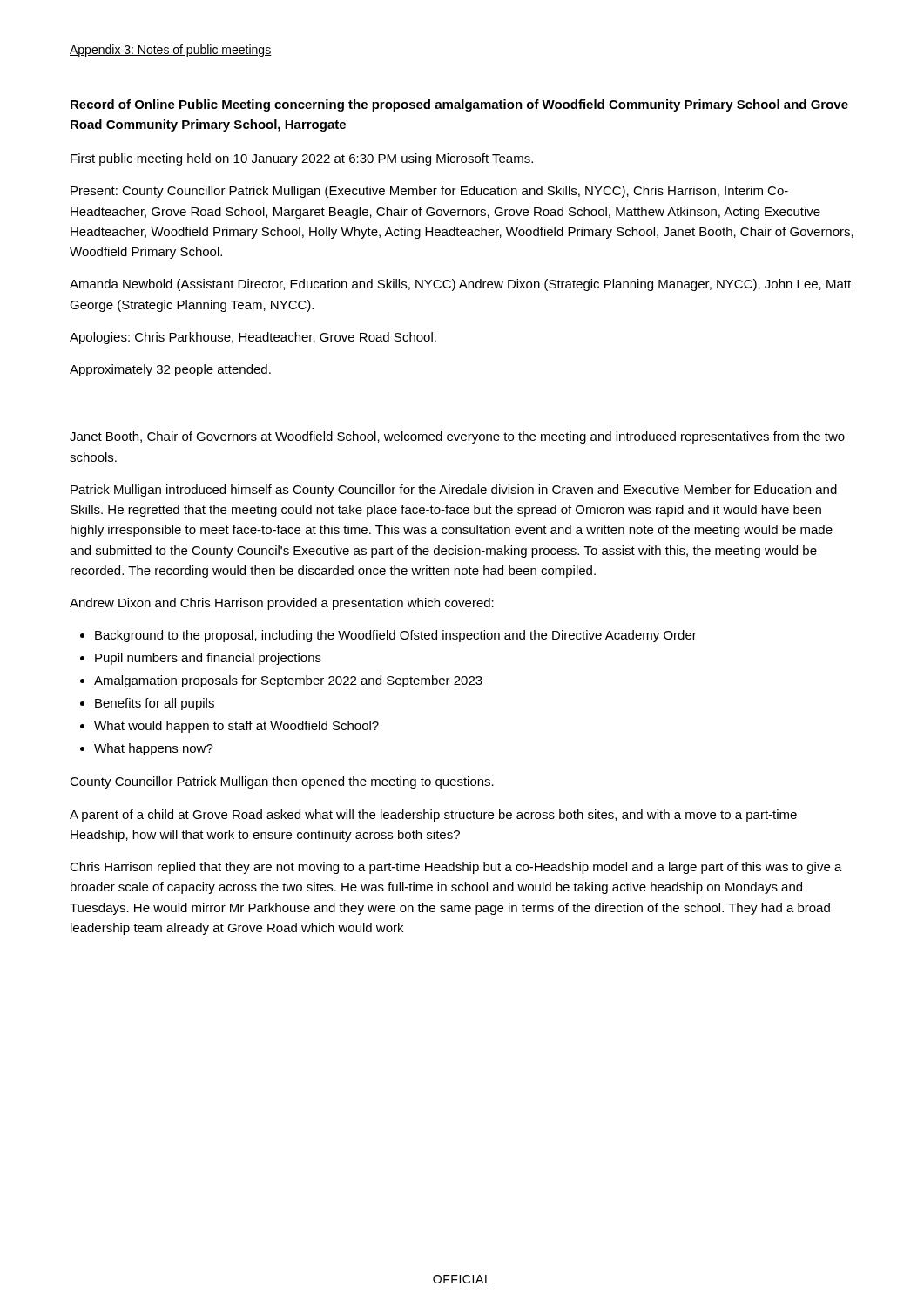
Task: Find the element starting "Record of Online Public Meeting"
Action: [459, 114]
